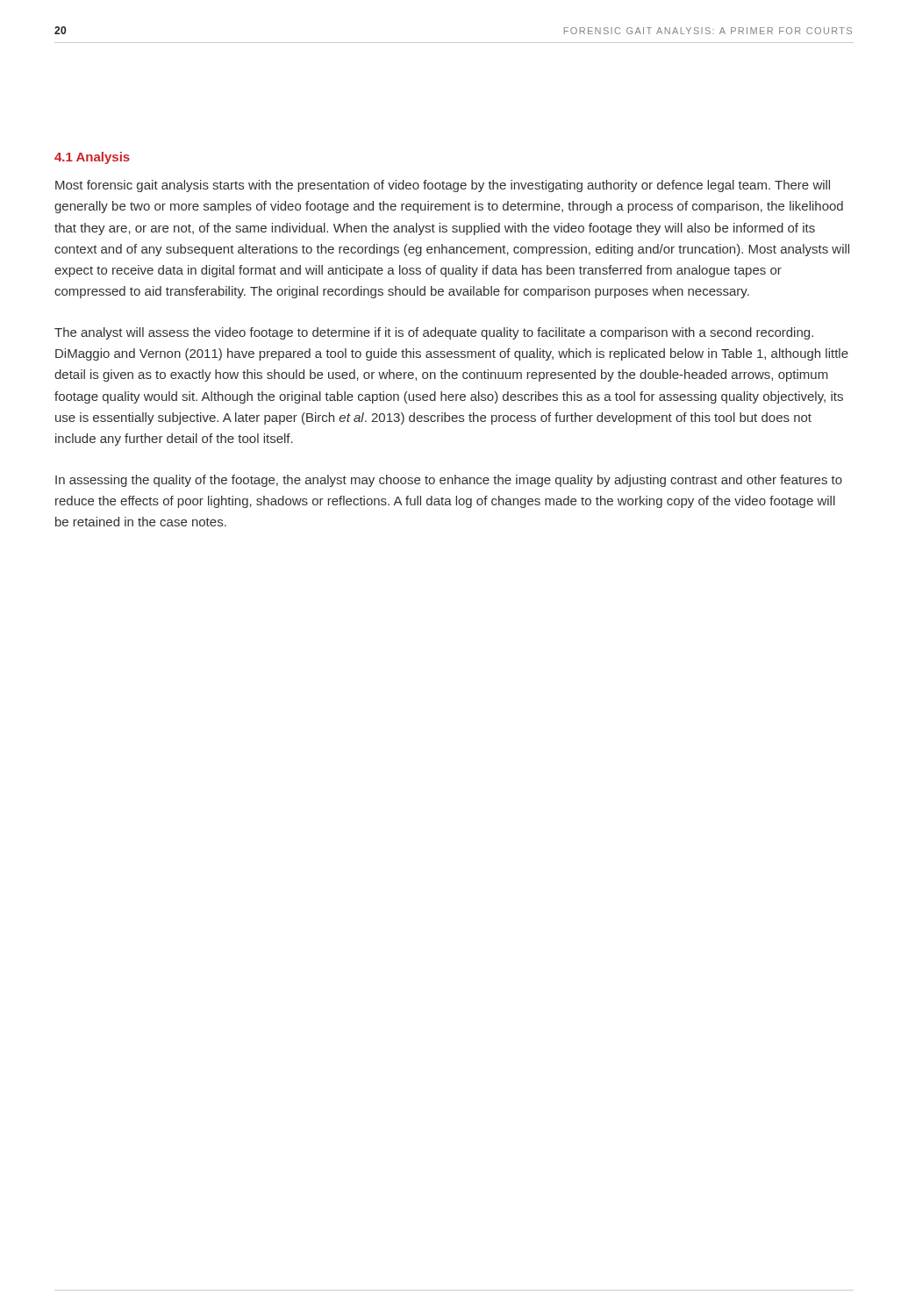Point to the block starting "The analyst will assess the video footage to"
Viewport: 908px width, 1316px height.
pyautogui.click(x=451, y=385)
